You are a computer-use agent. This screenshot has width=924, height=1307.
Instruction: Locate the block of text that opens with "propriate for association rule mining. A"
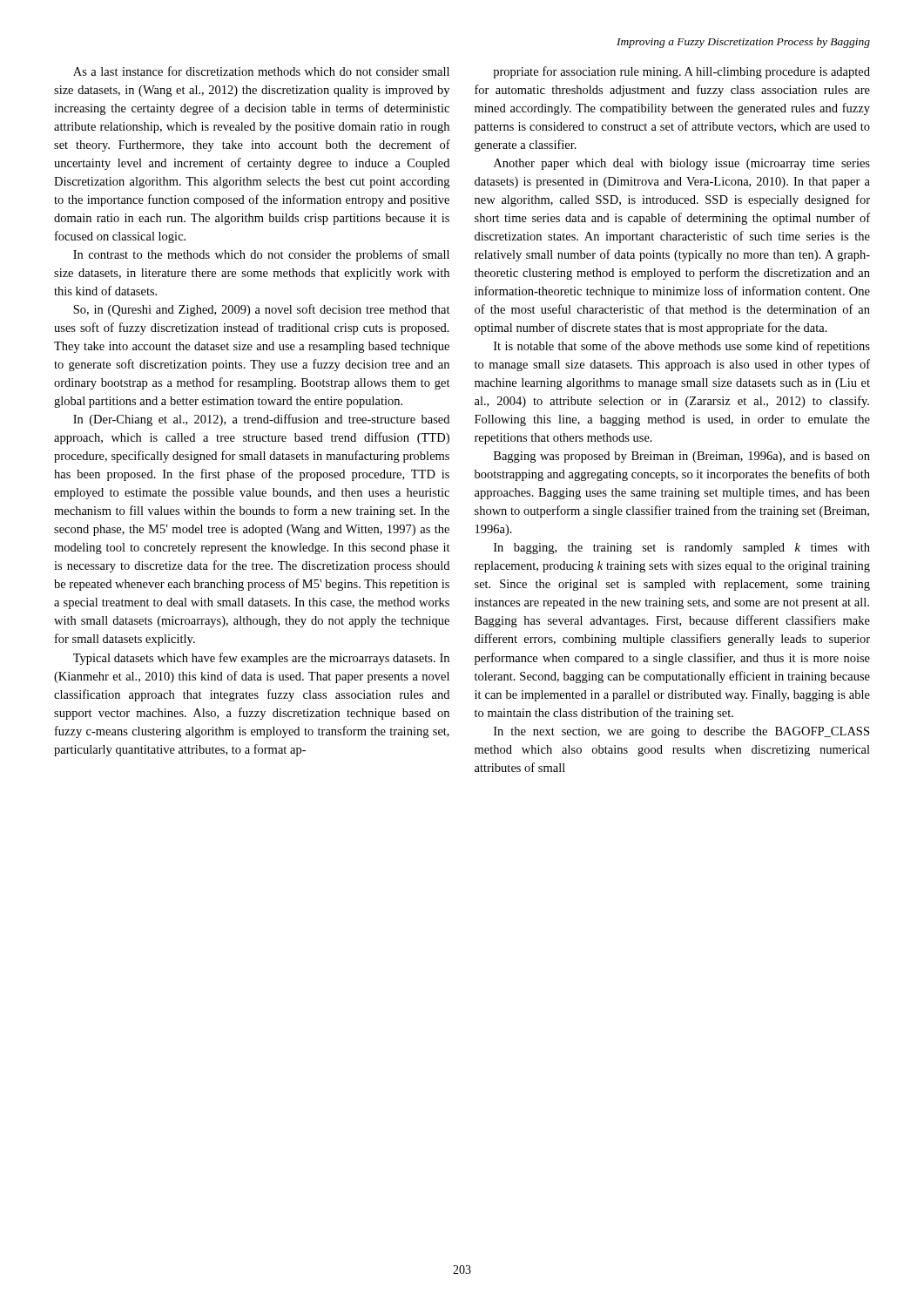(x=672, y=109)
